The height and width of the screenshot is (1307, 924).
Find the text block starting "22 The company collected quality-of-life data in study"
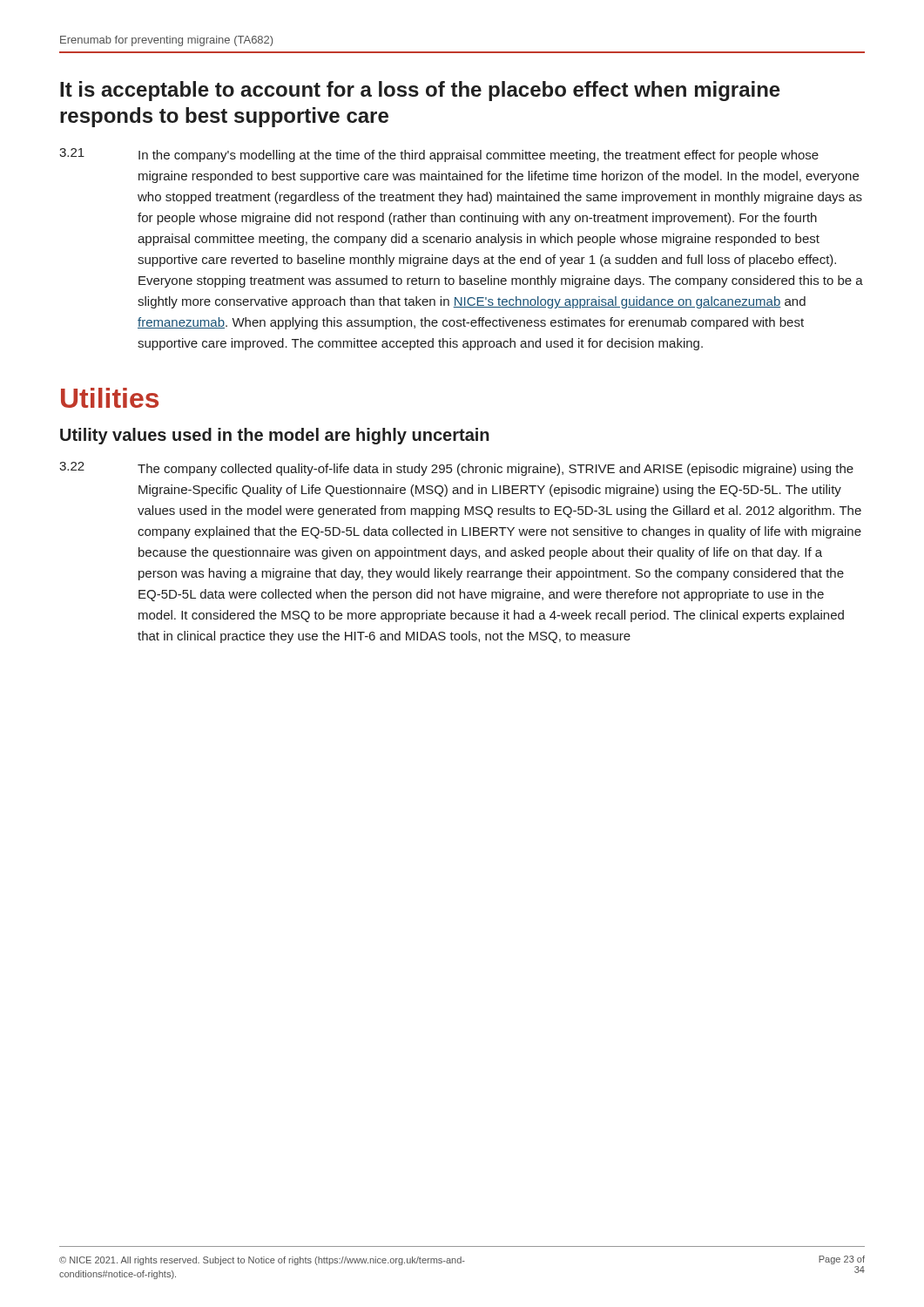tap(462, 553)
